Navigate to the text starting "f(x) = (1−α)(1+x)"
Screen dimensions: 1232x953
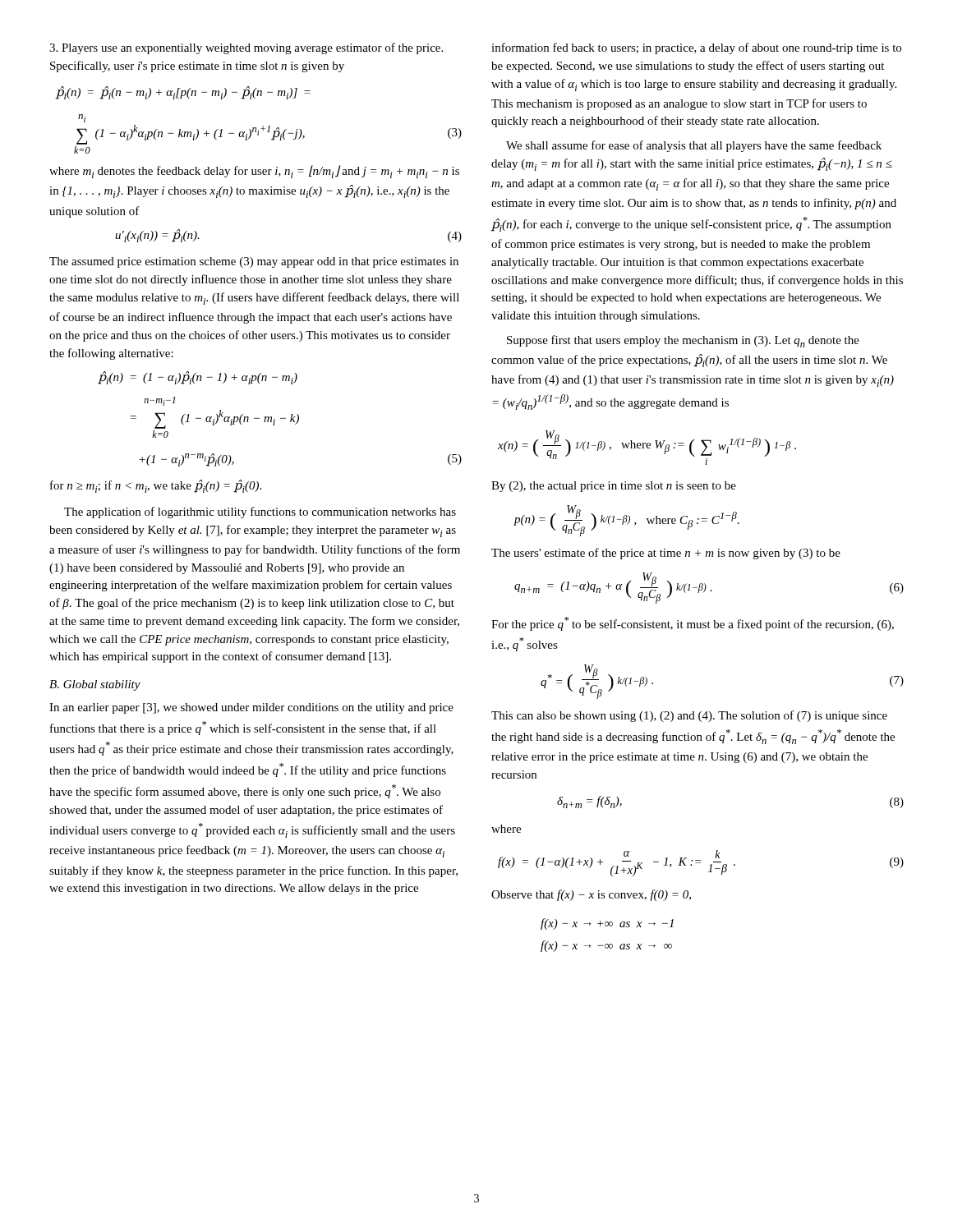click(x=698, y=862)
